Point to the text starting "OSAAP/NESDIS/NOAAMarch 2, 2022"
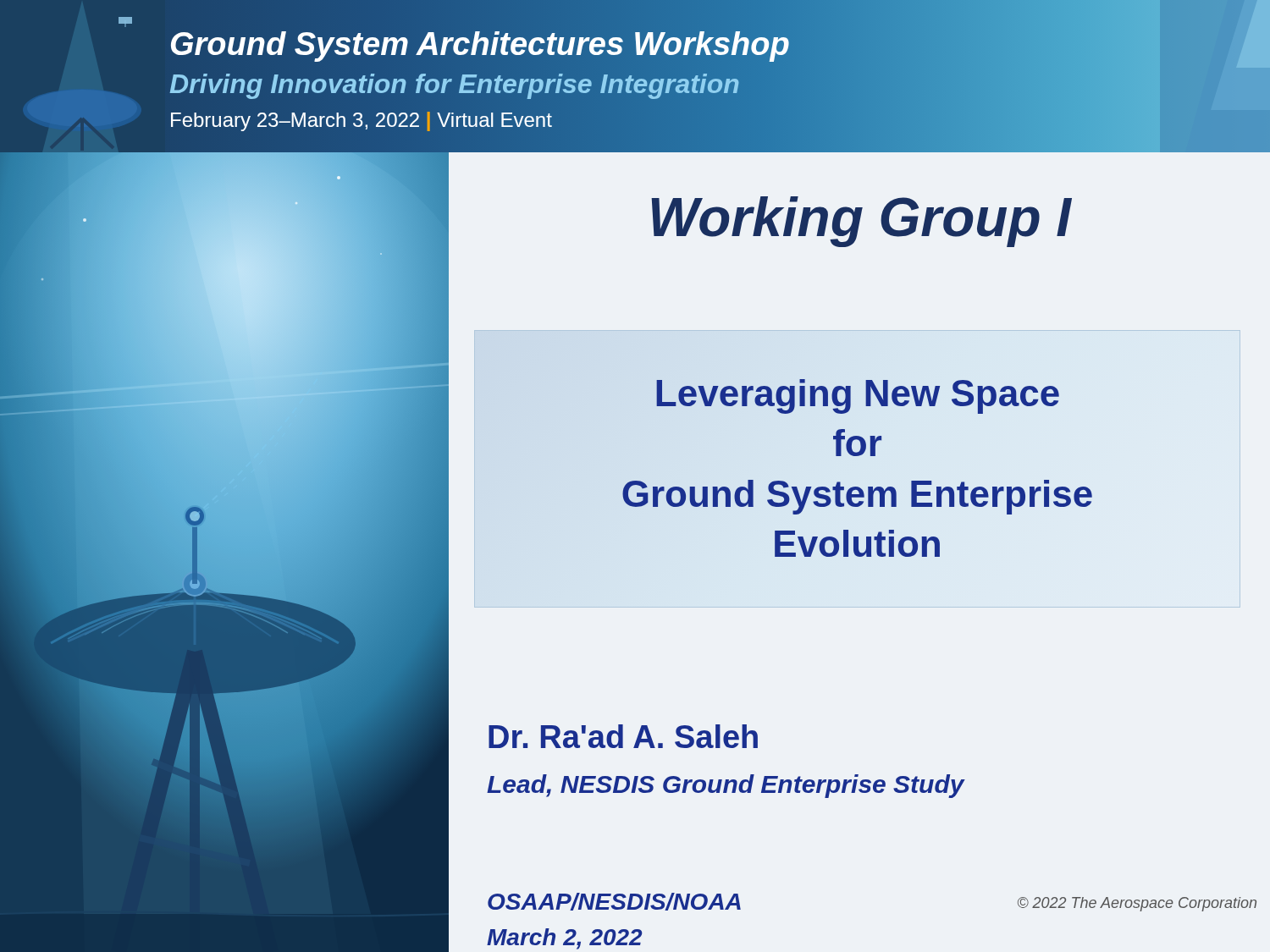This screenshot has width=1270, height=952. click(x=615, y=919)
